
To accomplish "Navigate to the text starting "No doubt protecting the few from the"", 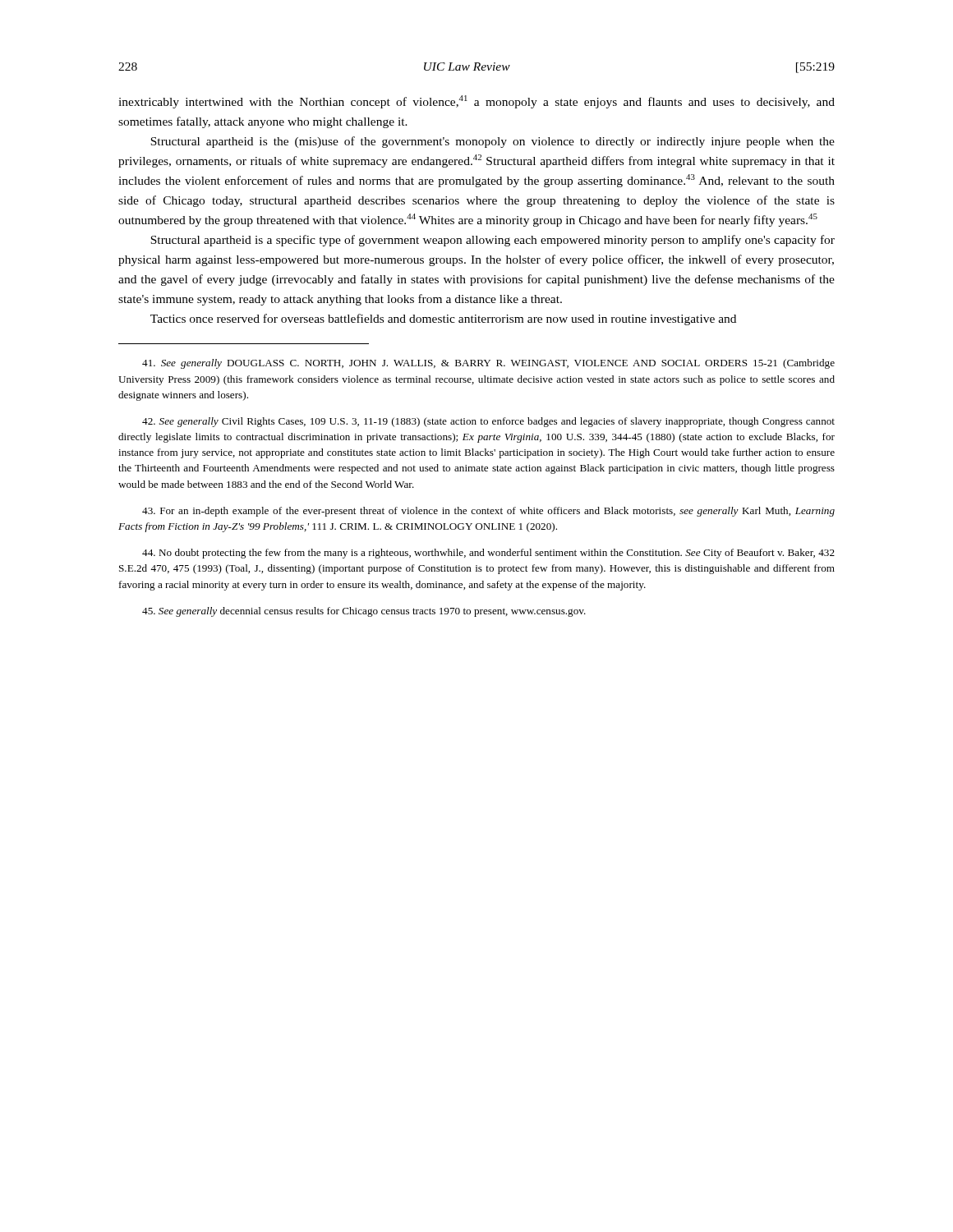I will pos(476,568).
